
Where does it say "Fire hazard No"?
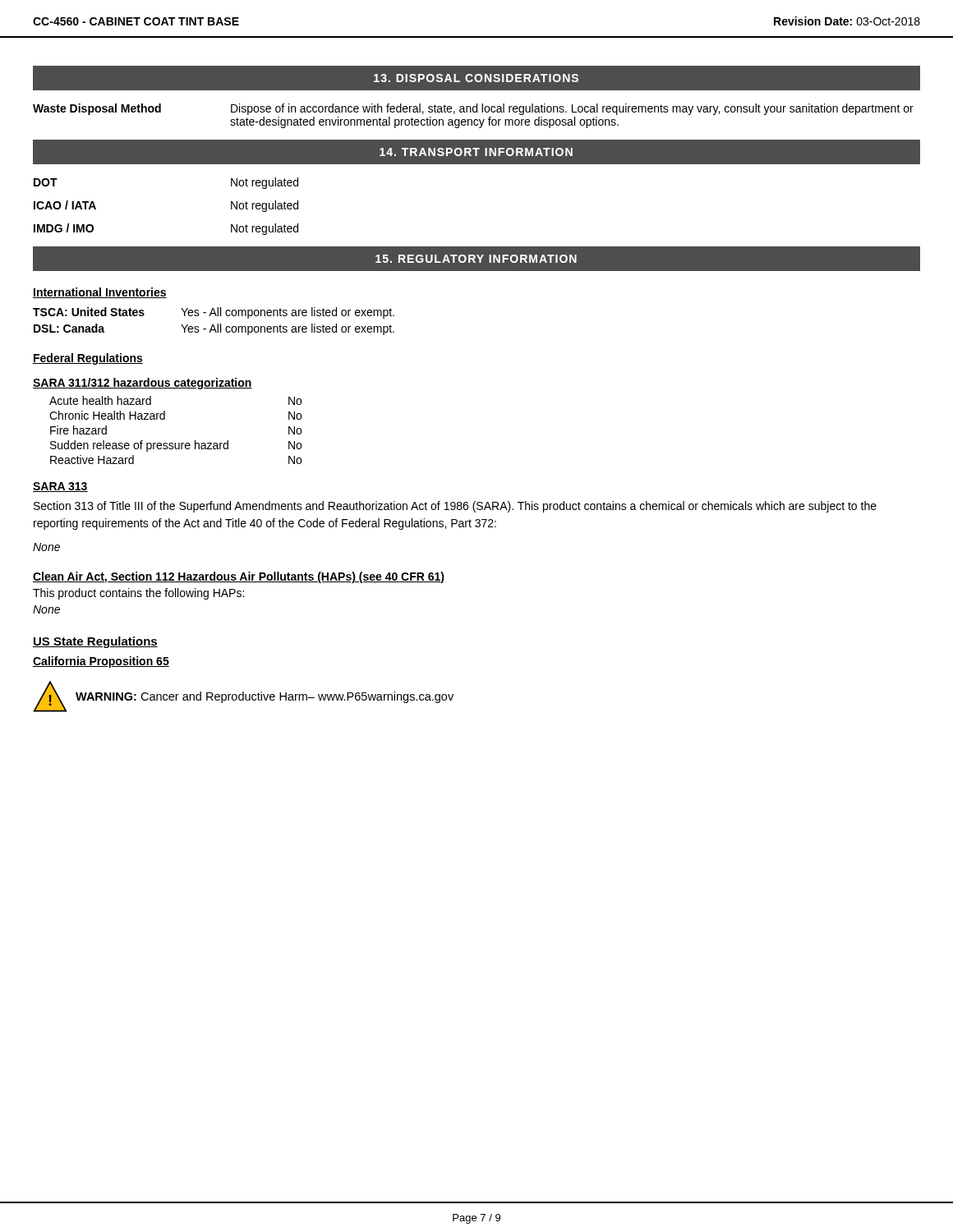click(x=75, y=429)
